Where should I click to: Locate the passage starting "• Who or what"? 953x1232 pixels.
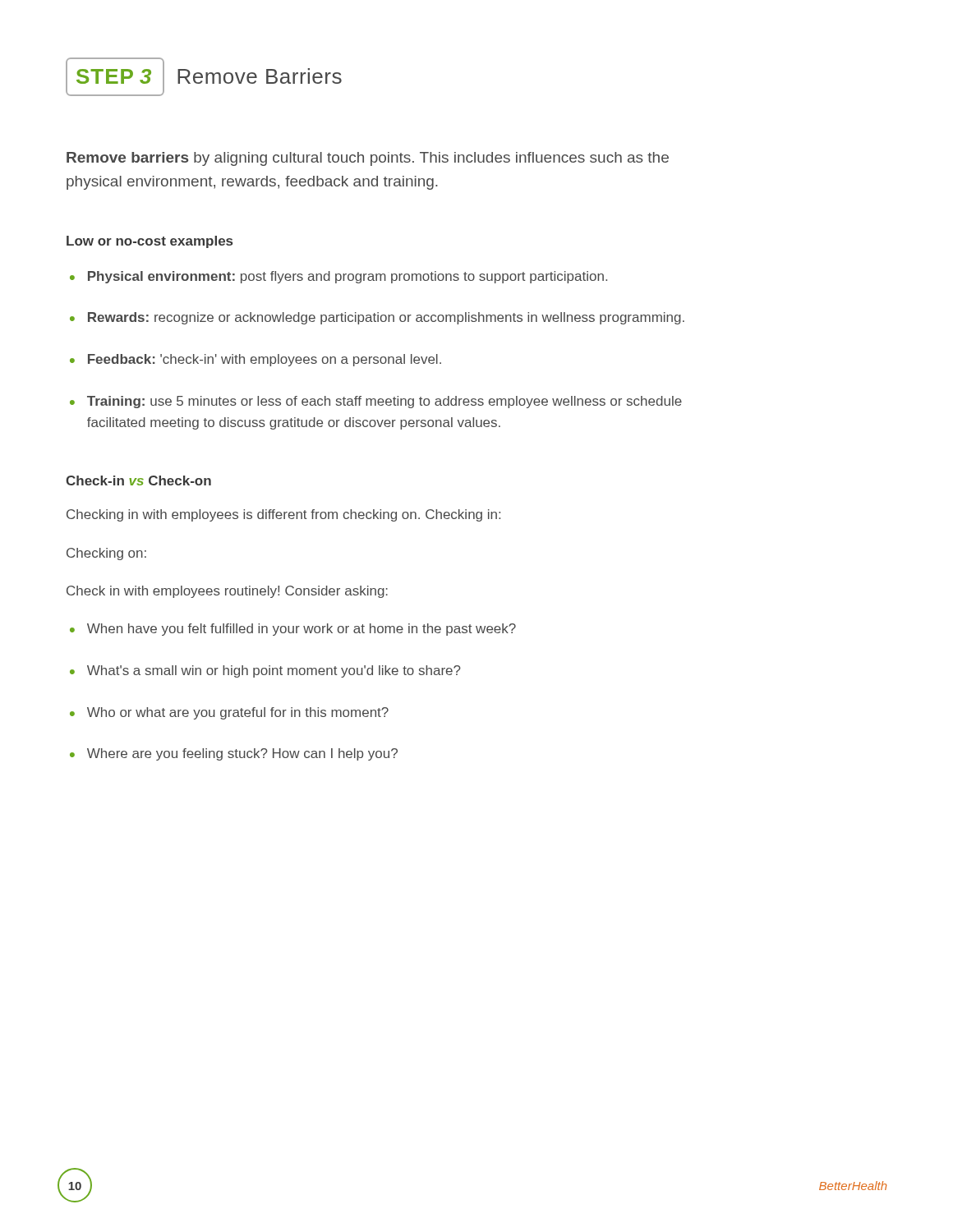229,714
